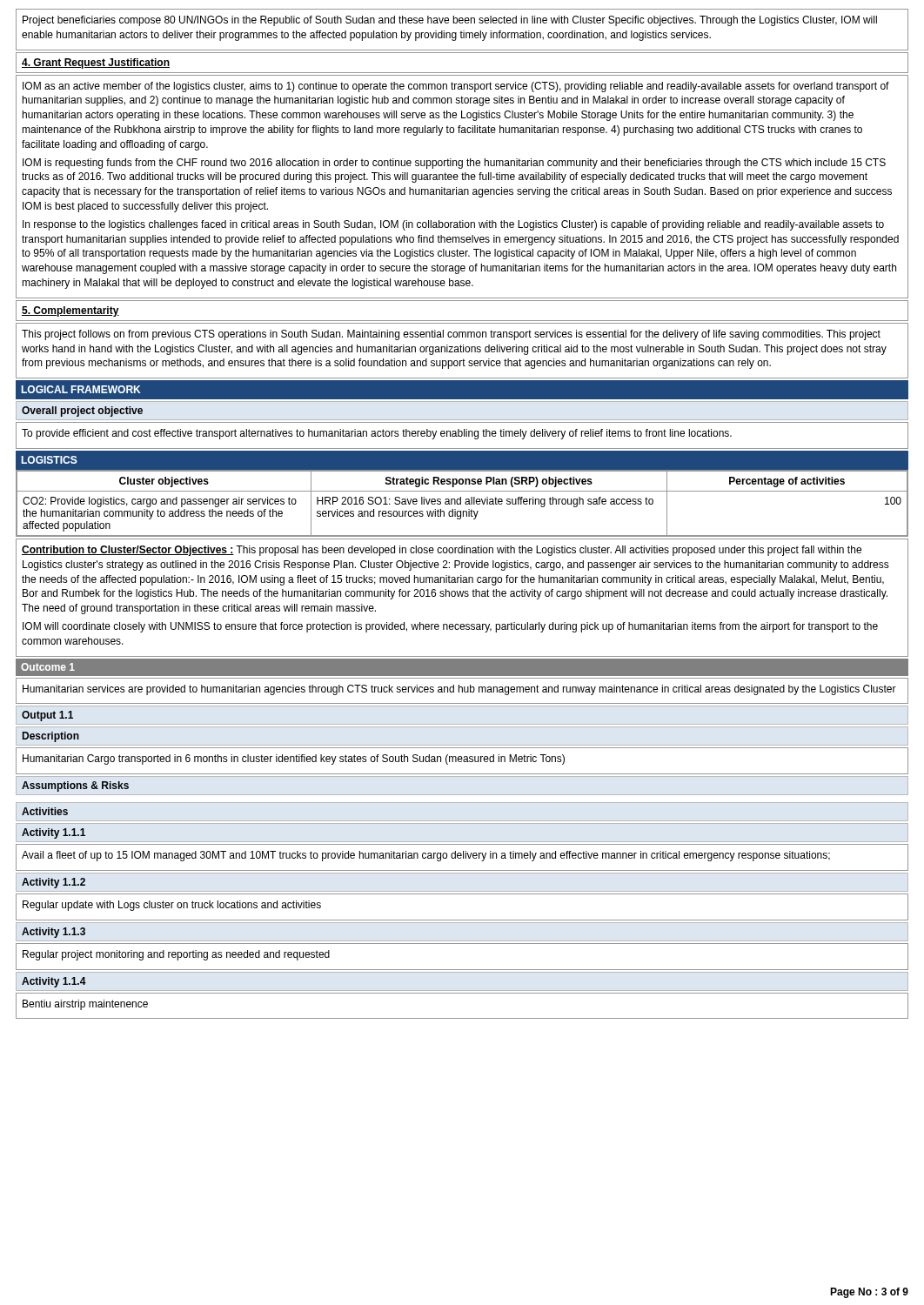Find "Activity 1.1.3" on this page
924x1305 pixels.
pyautogui.click(x=54, y=932)
